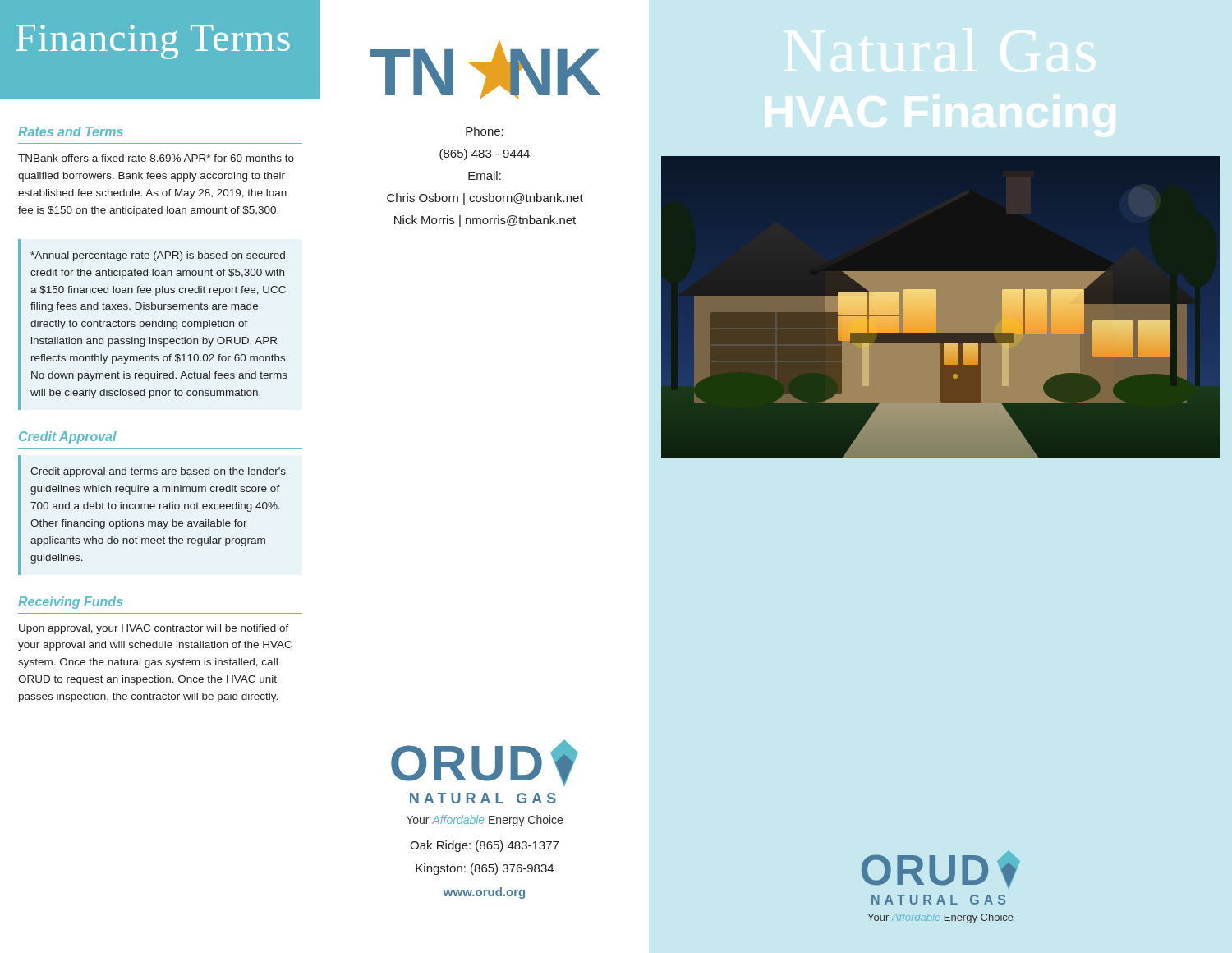Point to the block beginning "Phone: (865) 483 -"
This screenshot has height=953, width=1232.
coord(485,175)
